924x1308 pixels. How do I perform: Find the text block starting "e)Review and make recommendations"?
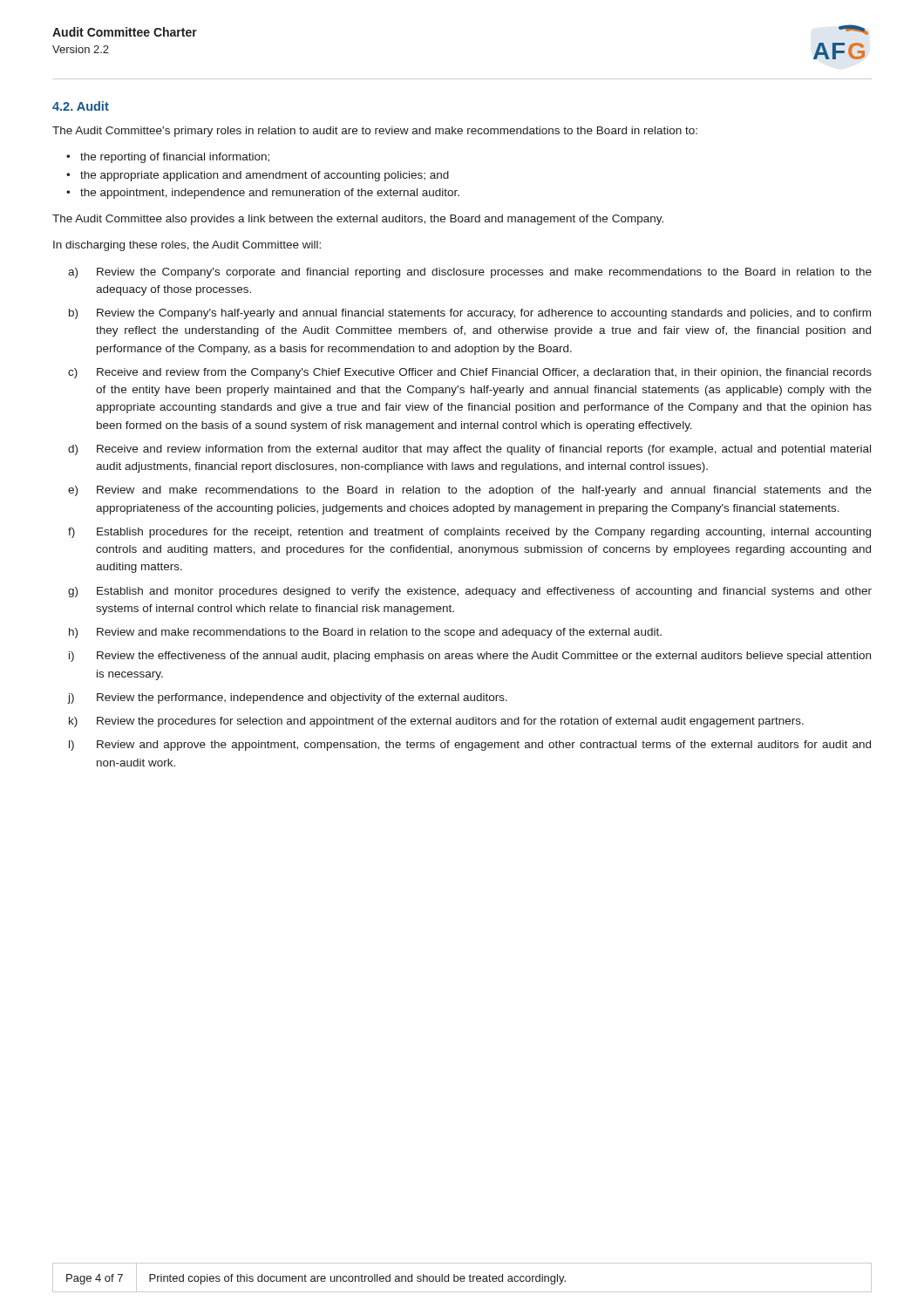pos(470,498)
